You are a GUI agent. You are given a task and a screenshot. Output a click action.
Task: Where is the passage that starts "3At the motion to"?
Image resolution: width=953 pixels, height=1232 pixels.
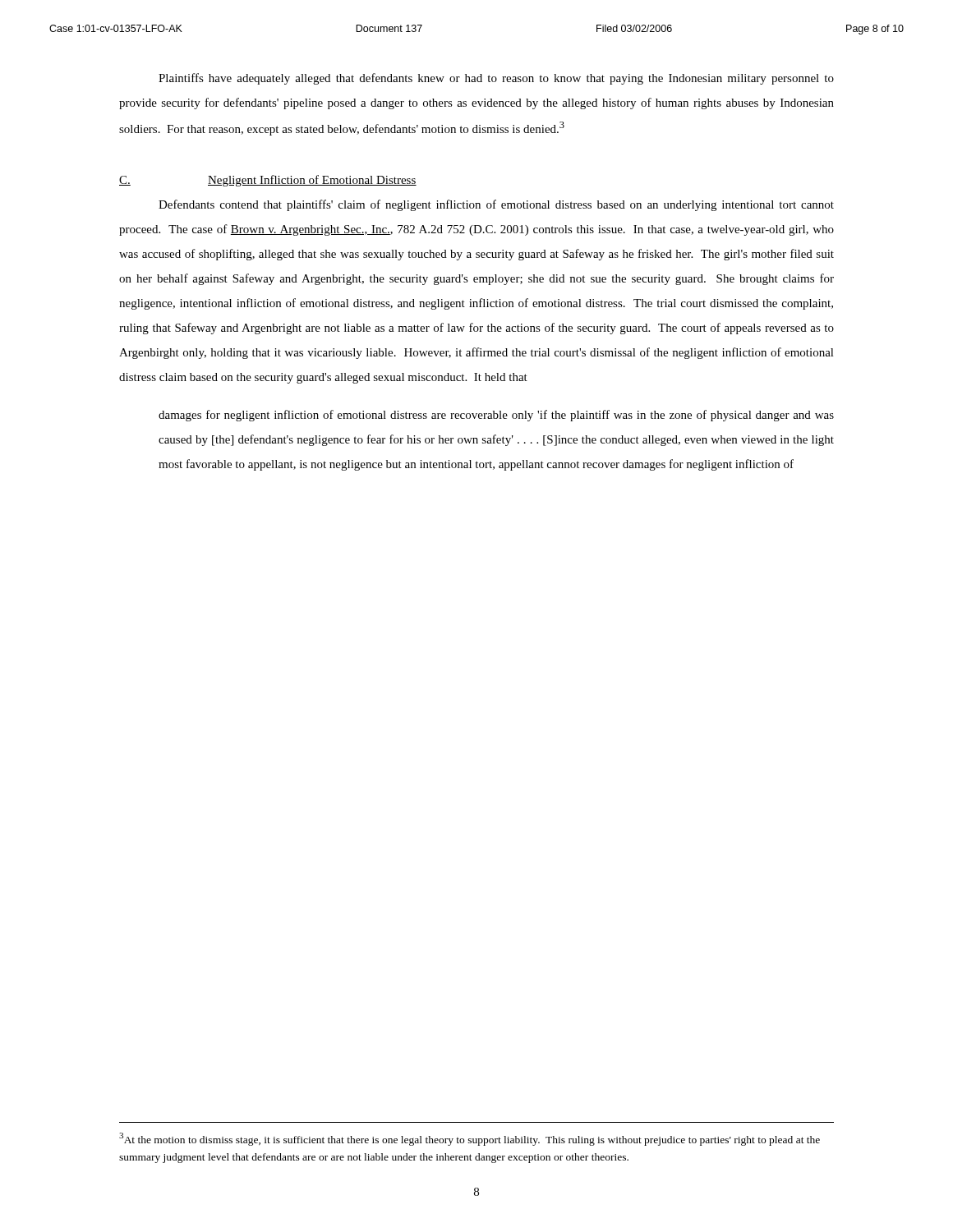pos(470,1147)
